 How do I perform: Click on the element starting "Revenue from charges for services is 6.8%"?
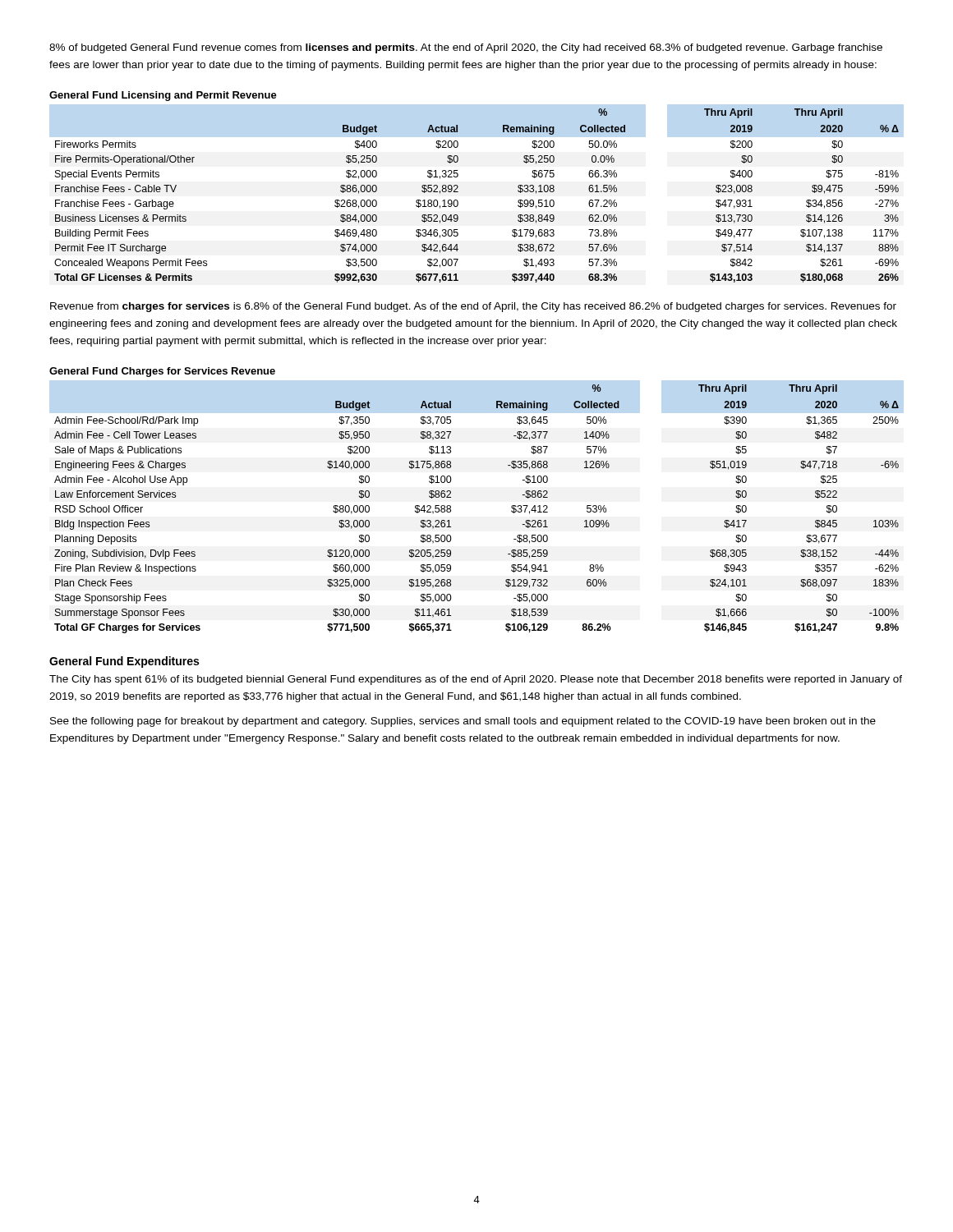[473, 323]
